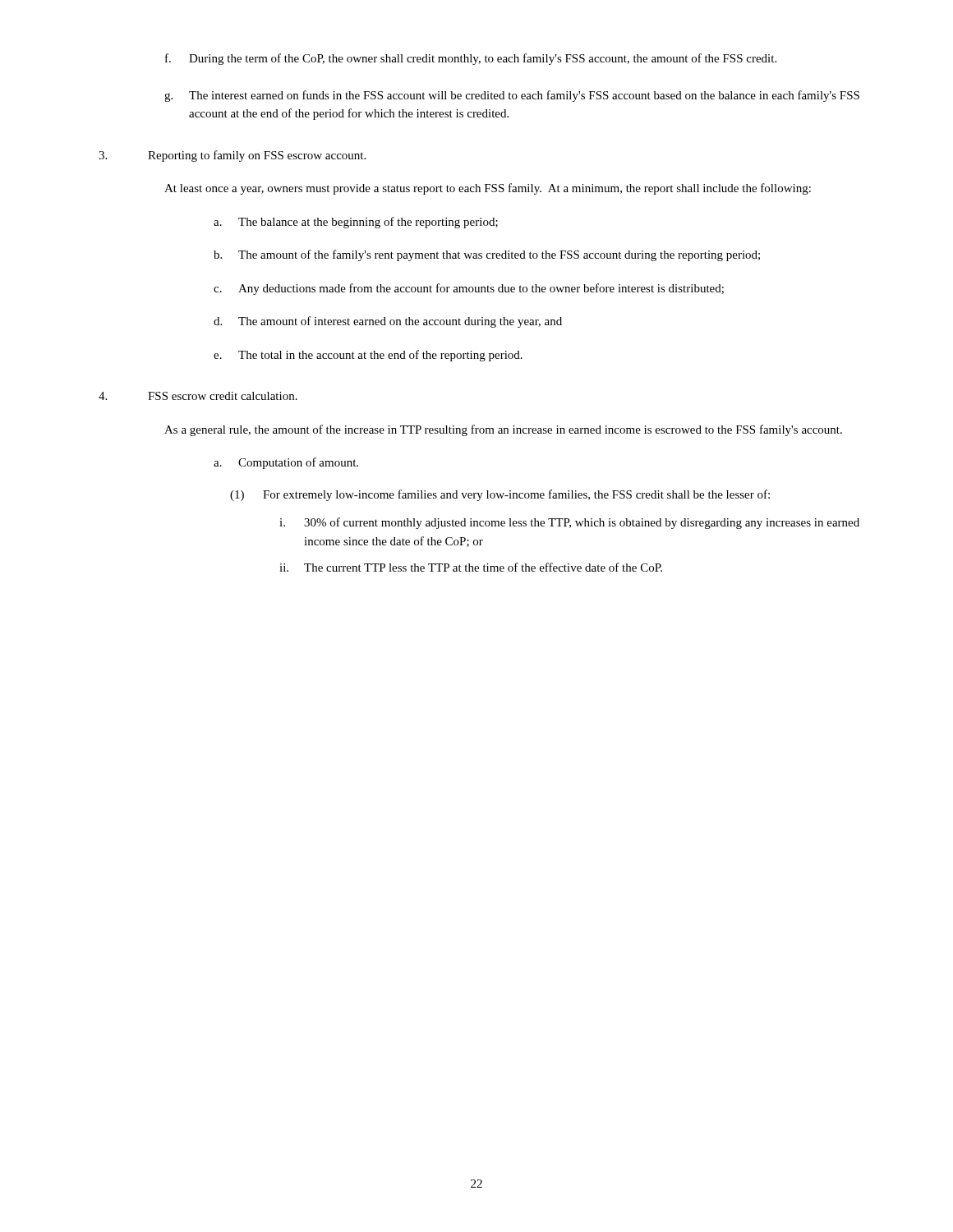Find the text block starting "c. Any deductions made from the account for"
The image size is (953, 1232).
[550, 288]
